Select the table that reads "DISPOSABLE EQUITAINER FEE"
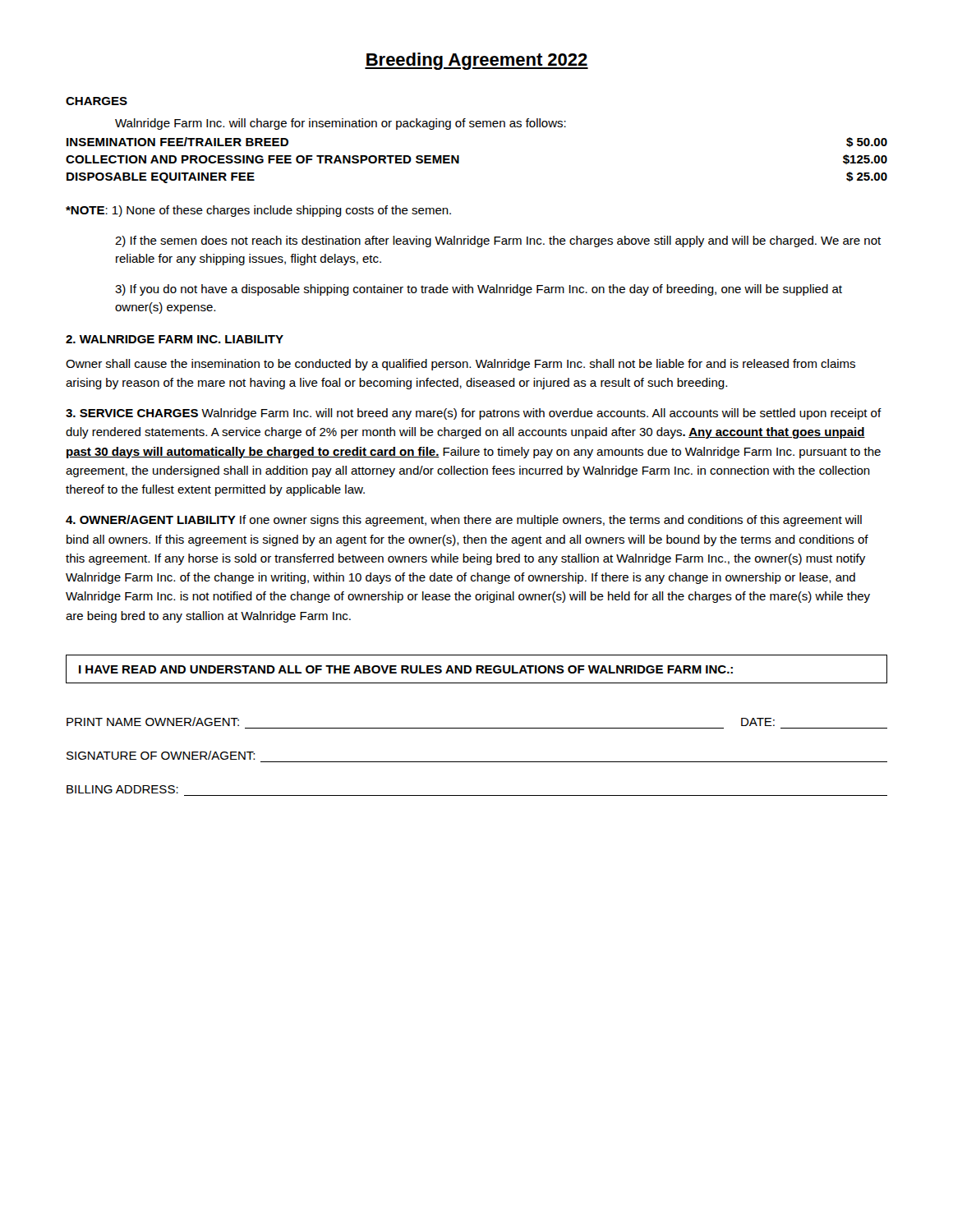Viewport: 953px width, 1232px height. [476, 159]
